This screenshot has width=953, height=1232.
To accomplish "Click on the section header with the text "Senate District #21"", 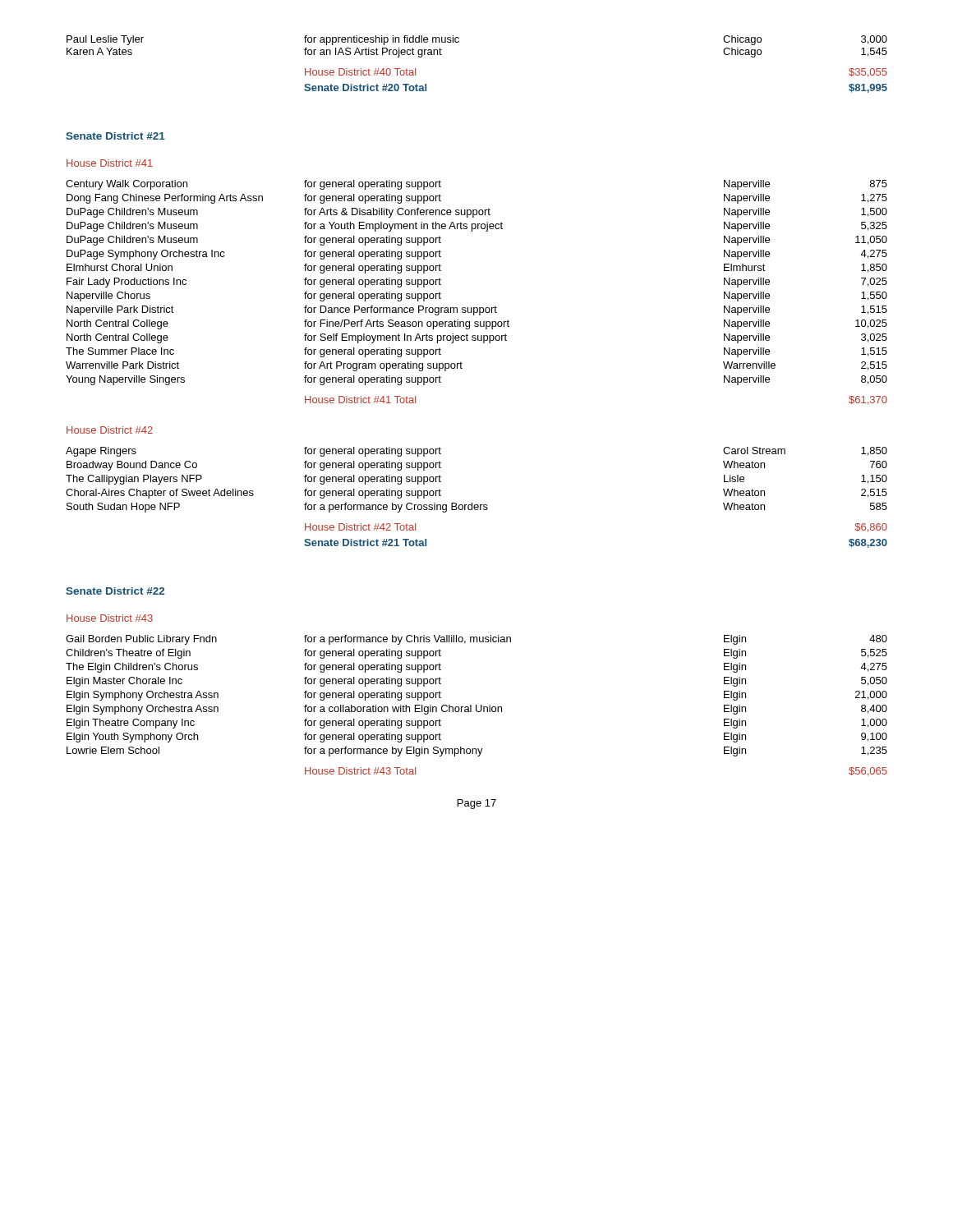I will [115, 136].
